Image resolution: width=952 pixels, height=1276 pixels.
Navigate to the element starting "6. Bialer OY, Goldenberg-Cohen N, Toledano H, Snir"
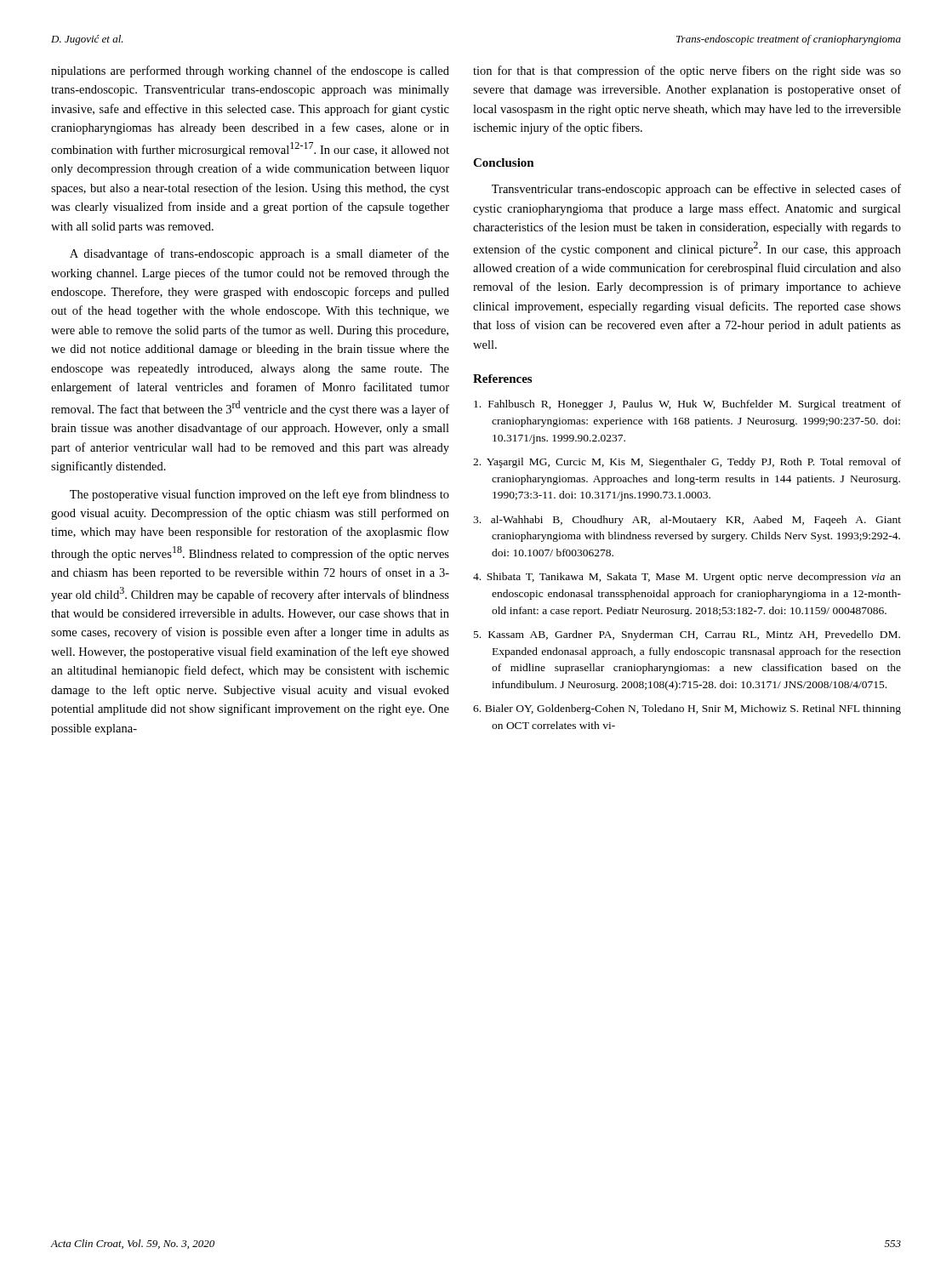687,717
